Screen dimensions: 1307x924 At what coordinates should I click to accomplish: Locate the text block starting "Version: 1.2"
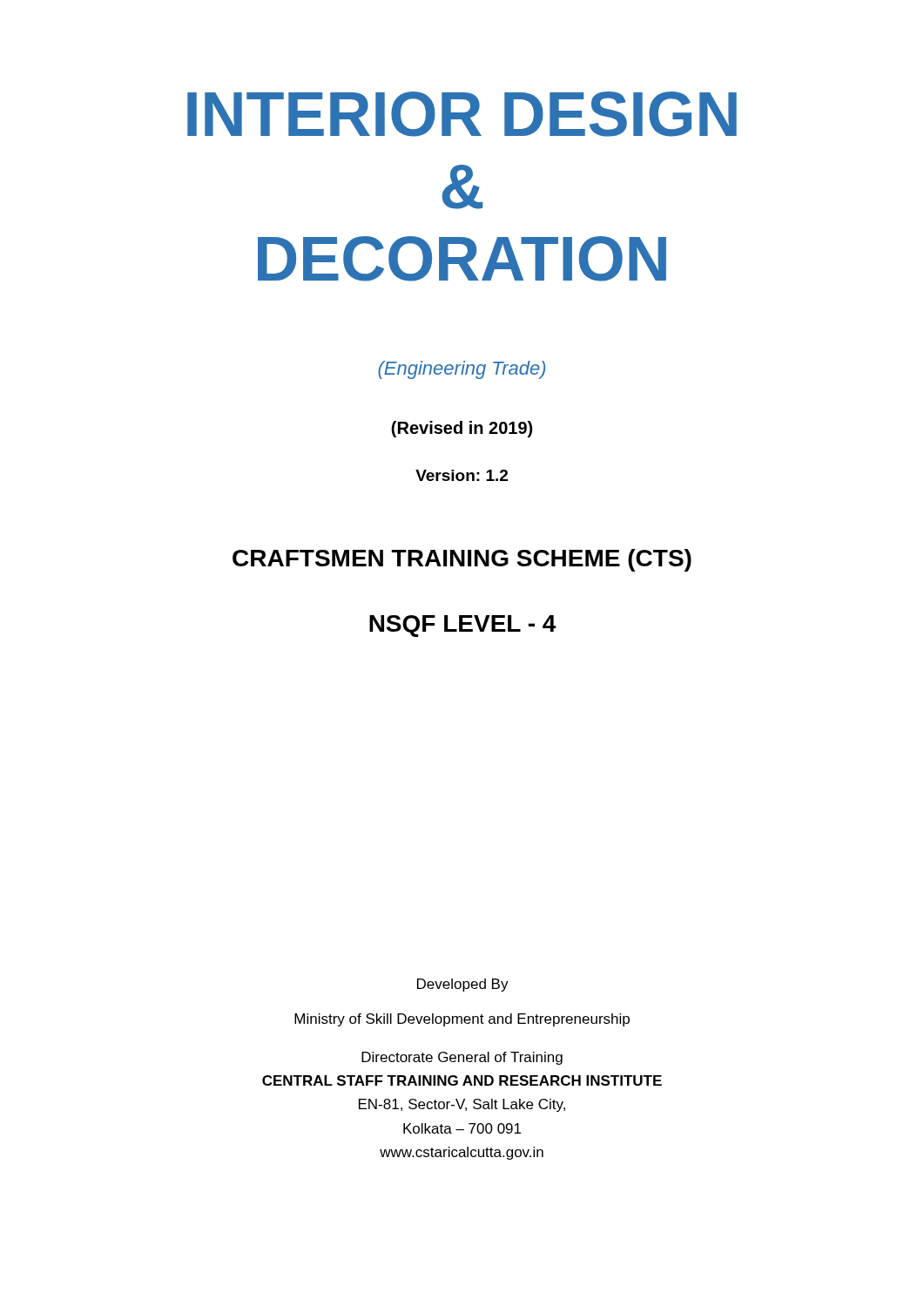coord(462,475)
